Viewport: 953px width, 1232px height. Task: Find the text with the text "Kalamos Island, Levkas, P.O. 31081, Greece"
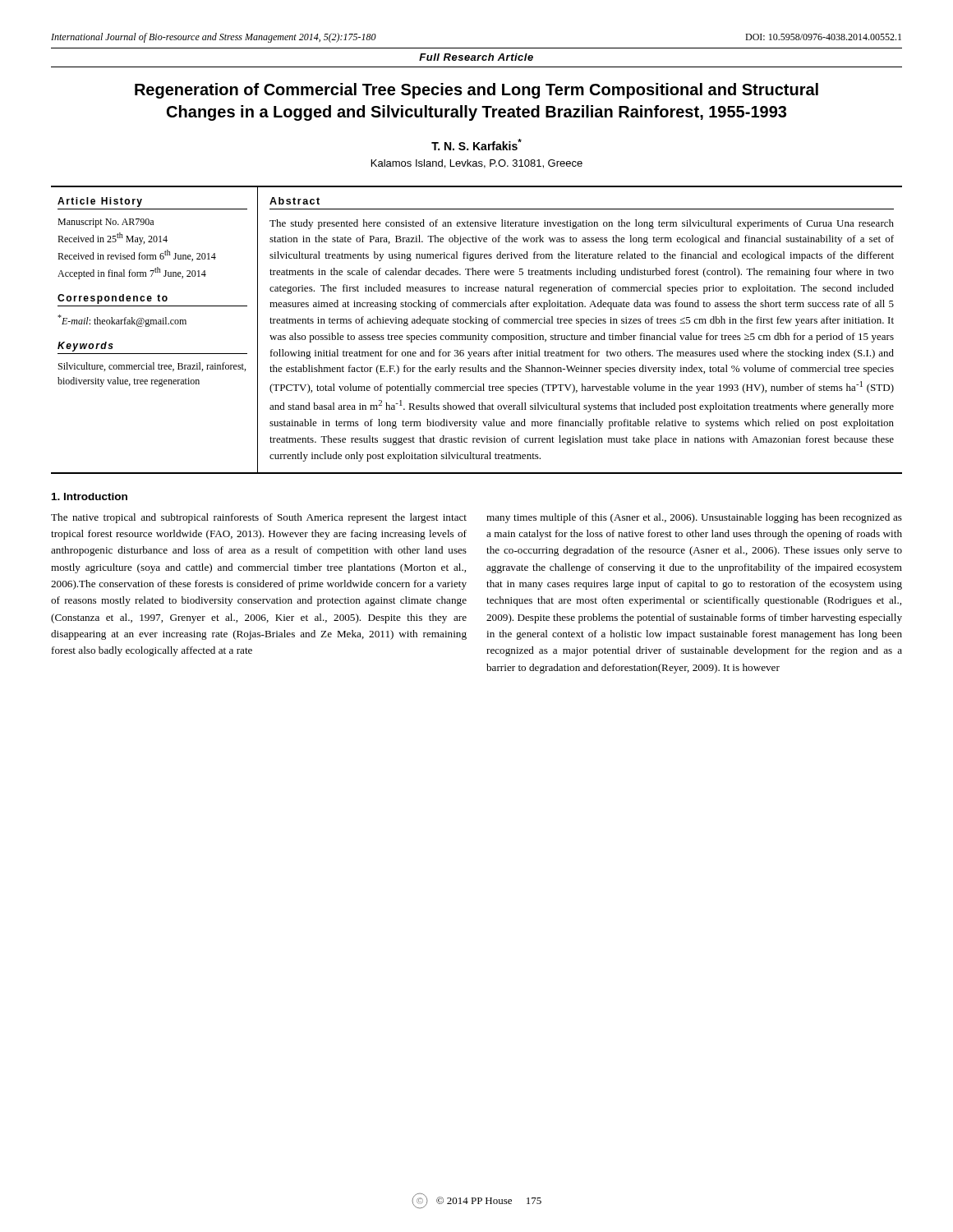(x=476, y=163)
